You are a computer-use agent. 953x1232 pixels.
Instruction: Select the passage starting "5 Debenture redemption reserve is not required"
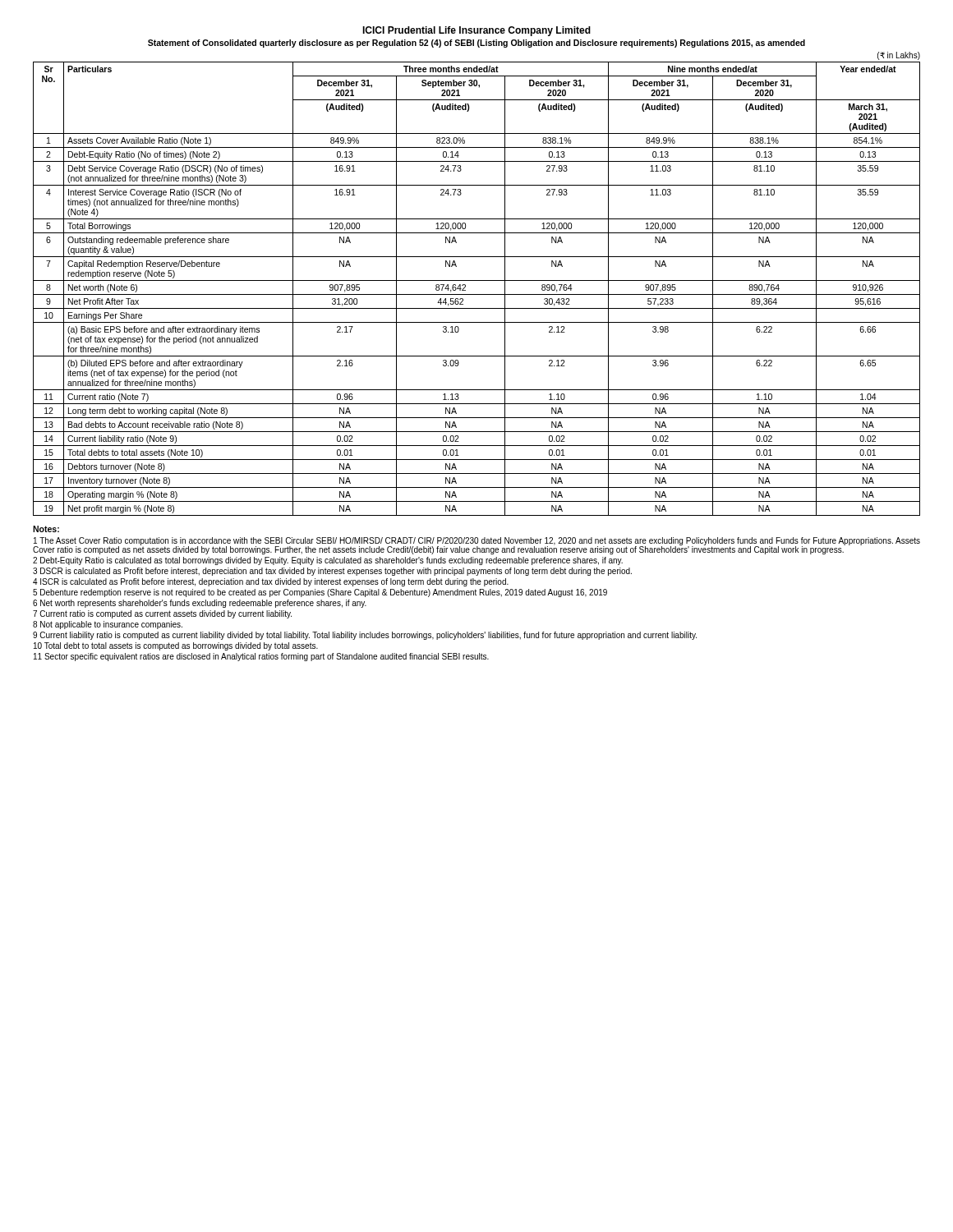[x=320, y=593]
